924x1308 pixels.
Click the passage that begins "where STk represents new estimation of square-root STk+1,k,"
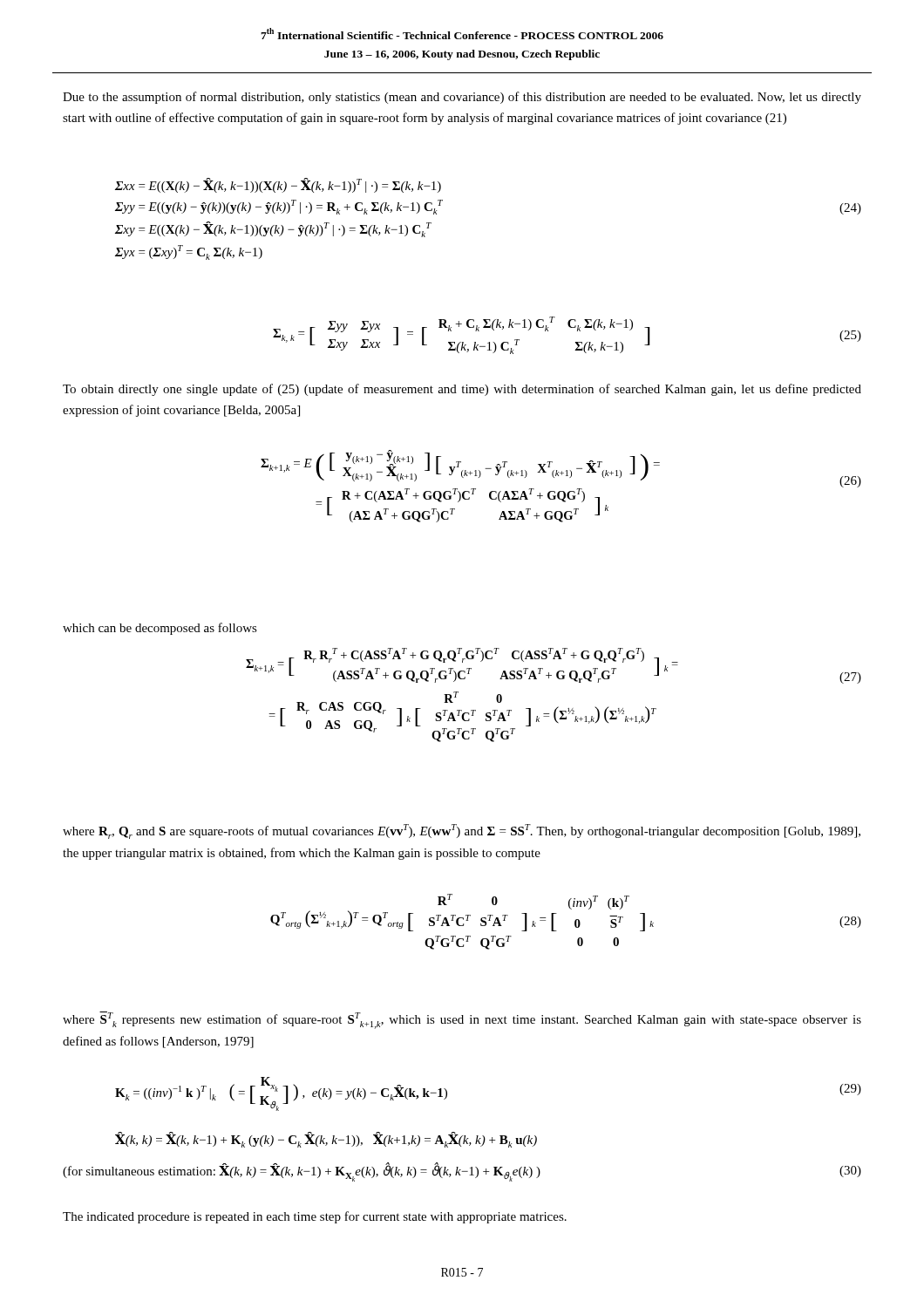(462, 1029)
